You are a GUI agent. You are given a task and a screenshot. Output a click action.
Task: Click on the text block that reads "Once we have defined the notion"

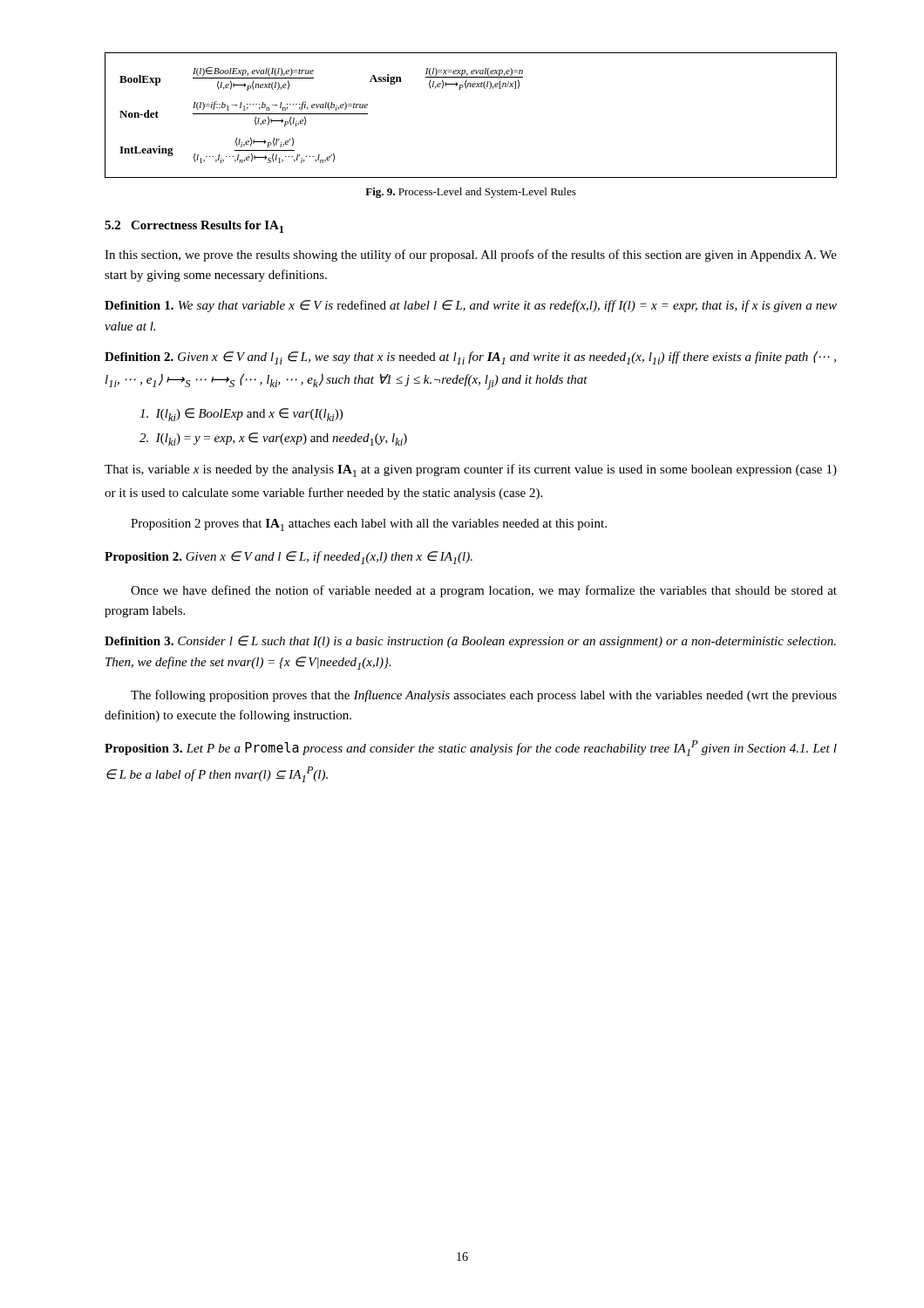pos(471,600)
